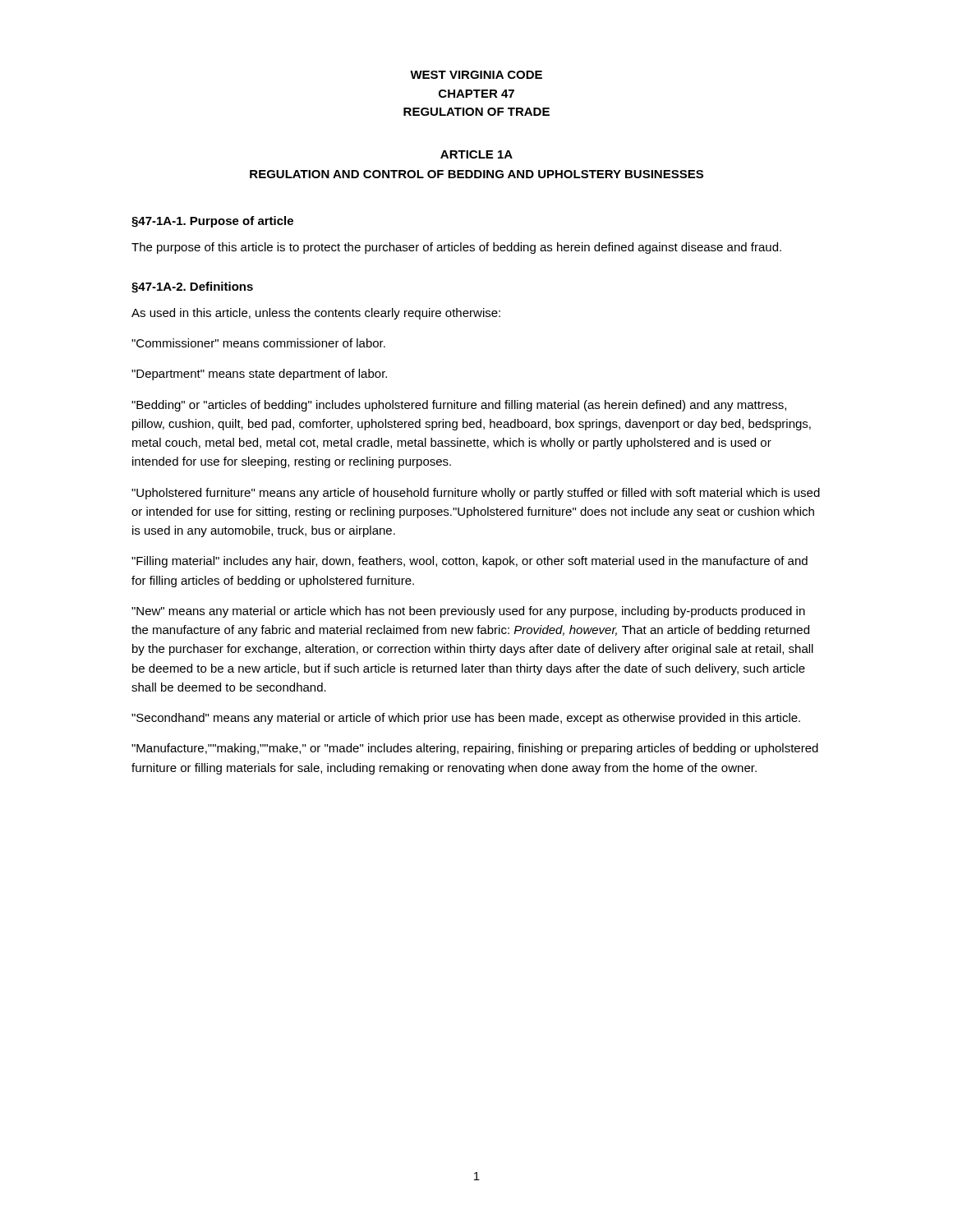
Task: Find the text block containing ""Upholstered furniture" means any article of household furniture"
Action: pyautogui.click(x=476, y=511)
